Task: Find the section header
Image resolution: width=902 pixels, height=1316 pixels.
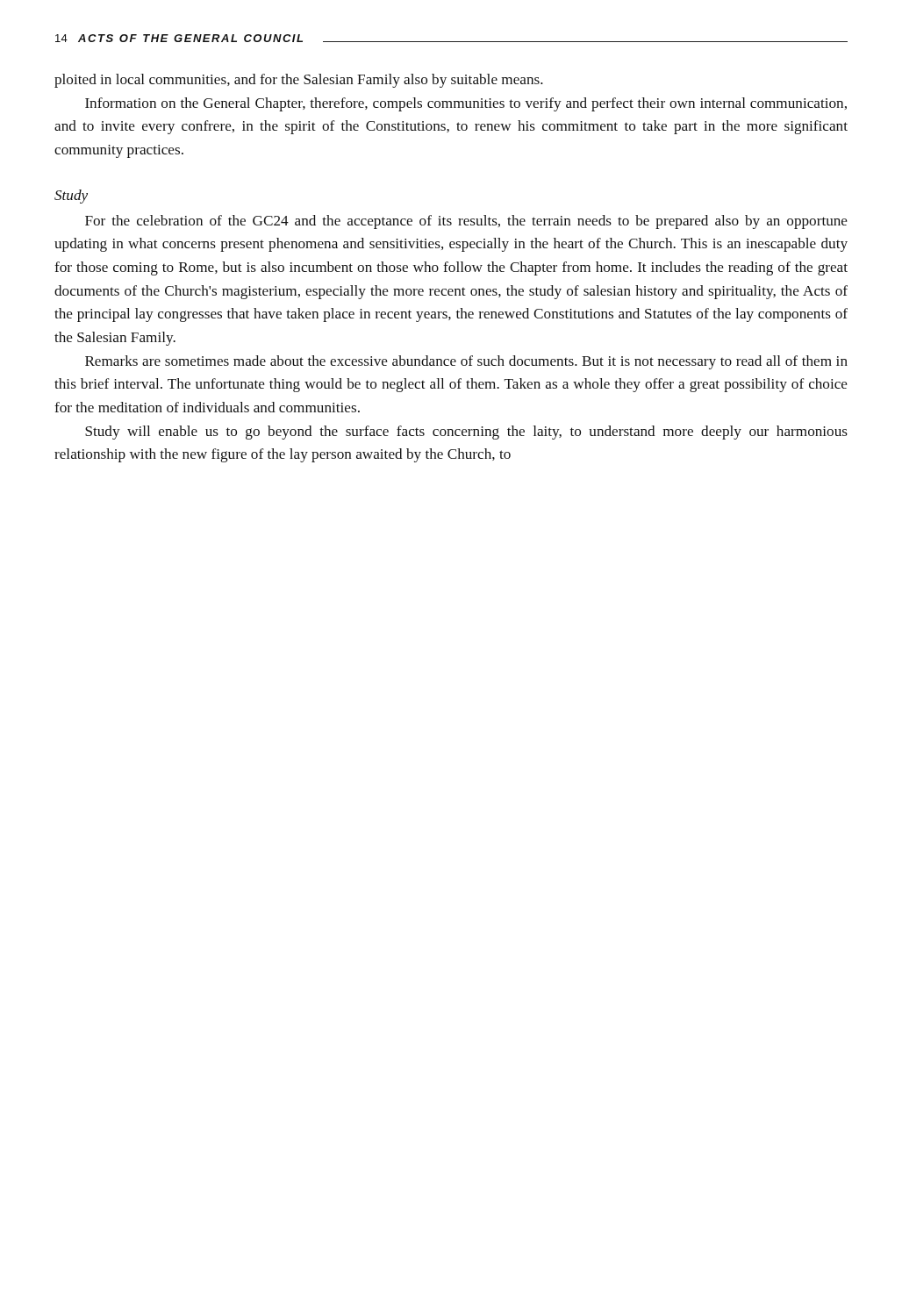Action: (451, 195)
